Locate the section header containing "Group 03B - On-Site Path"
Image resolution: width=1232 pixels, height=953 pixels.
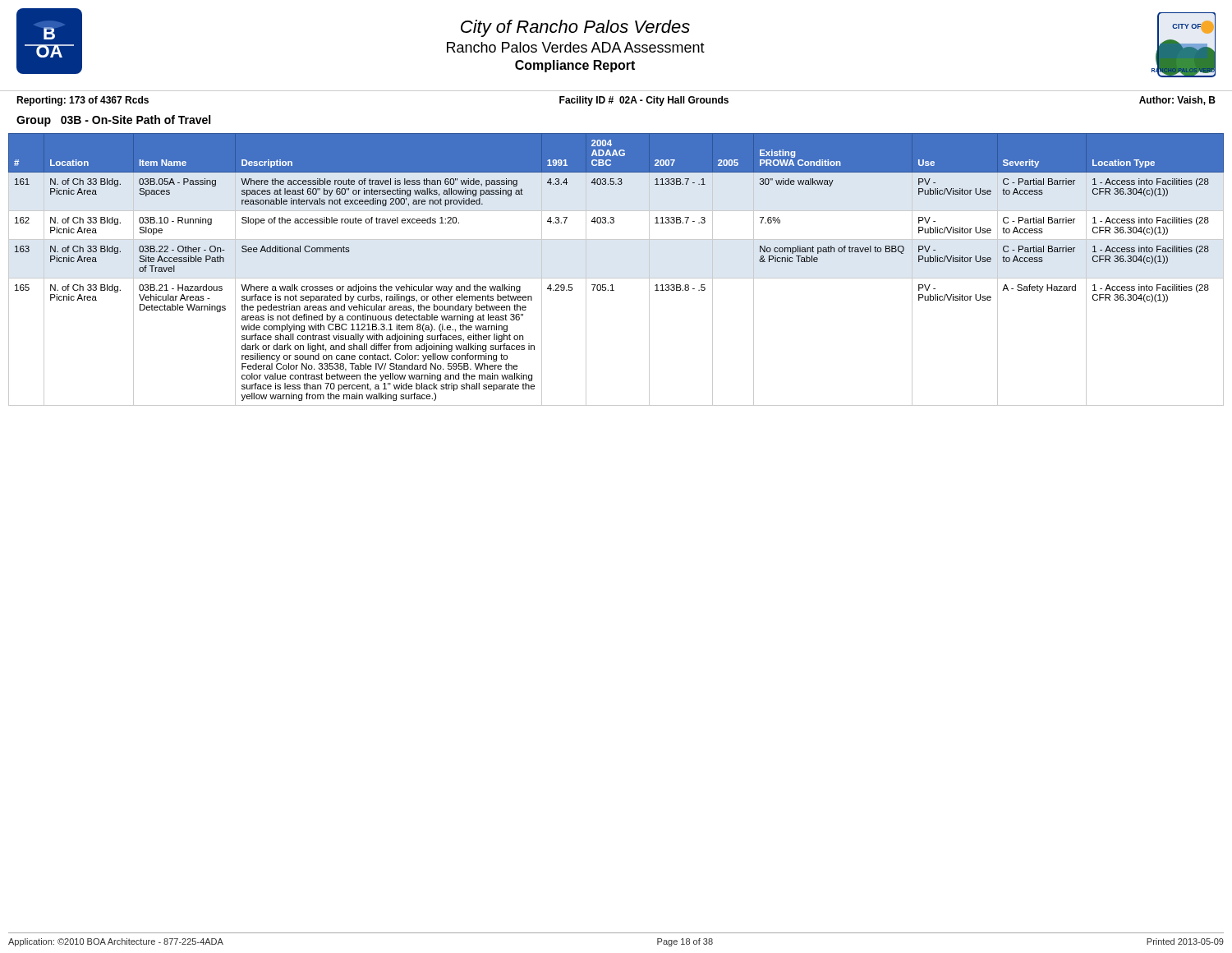[114, 120]
